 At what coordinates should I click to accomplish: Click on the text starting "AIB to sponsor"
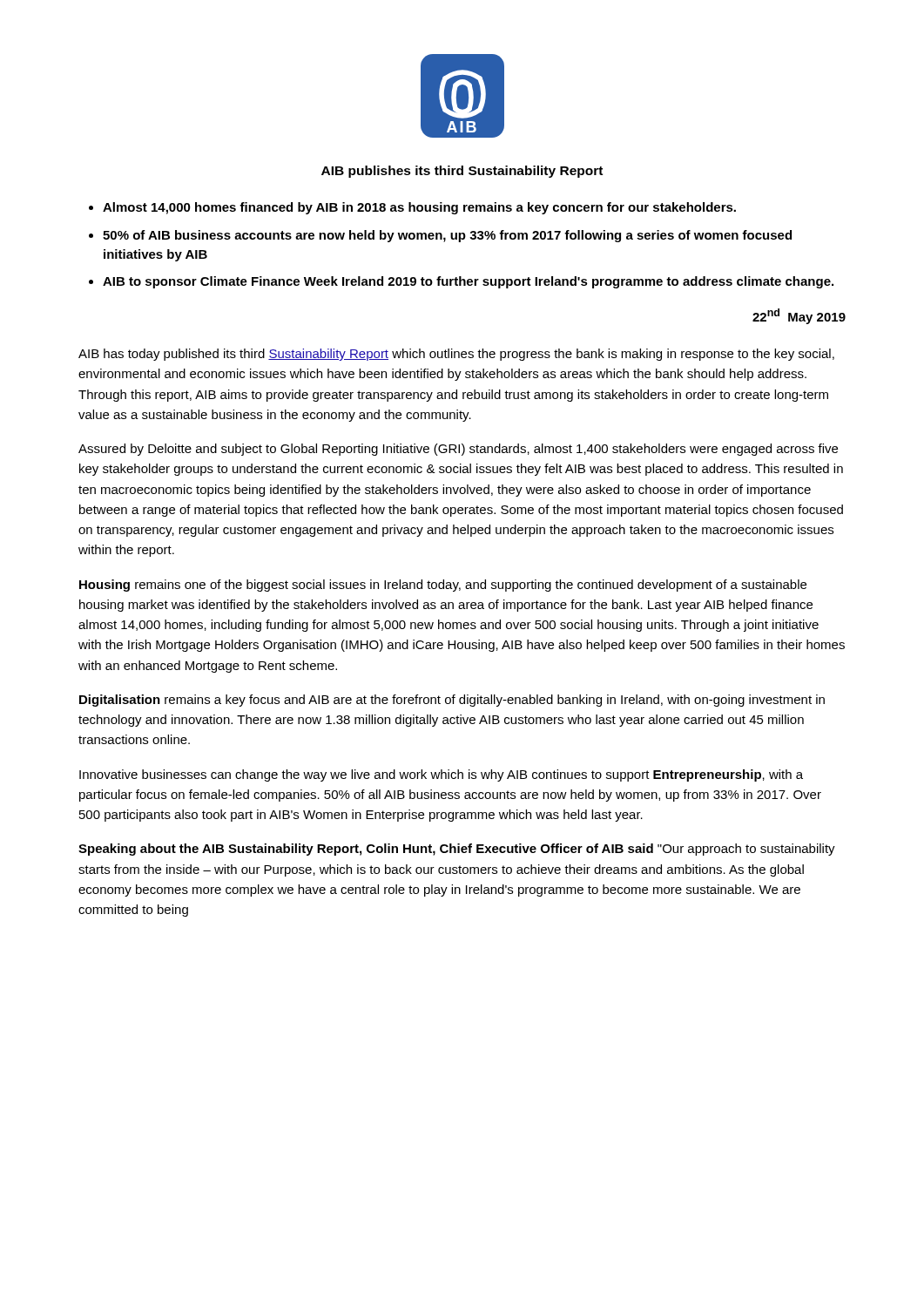click(x=469, y=281)
